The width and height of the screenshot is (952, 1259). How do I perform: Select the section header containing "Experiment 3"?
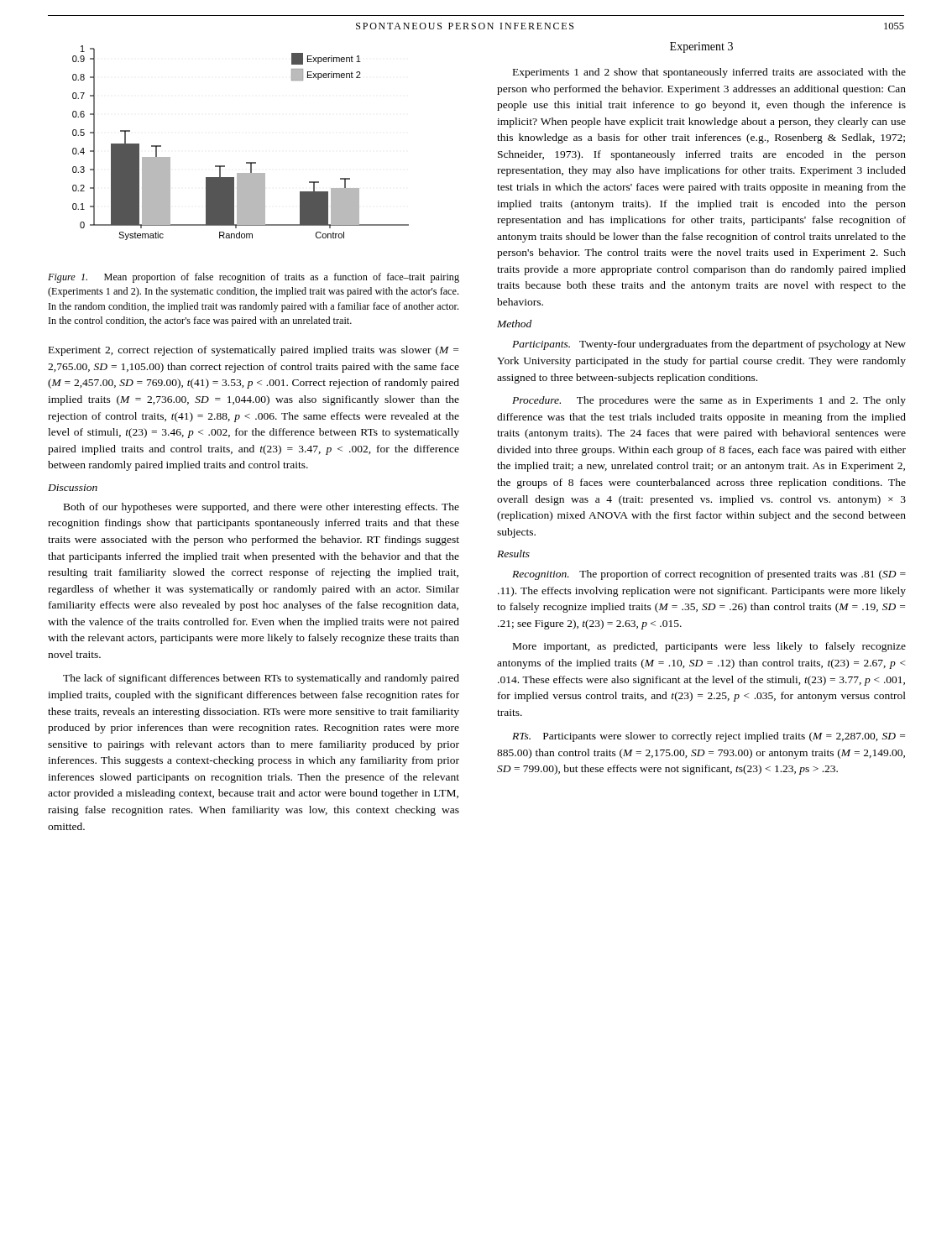point(701,47)
